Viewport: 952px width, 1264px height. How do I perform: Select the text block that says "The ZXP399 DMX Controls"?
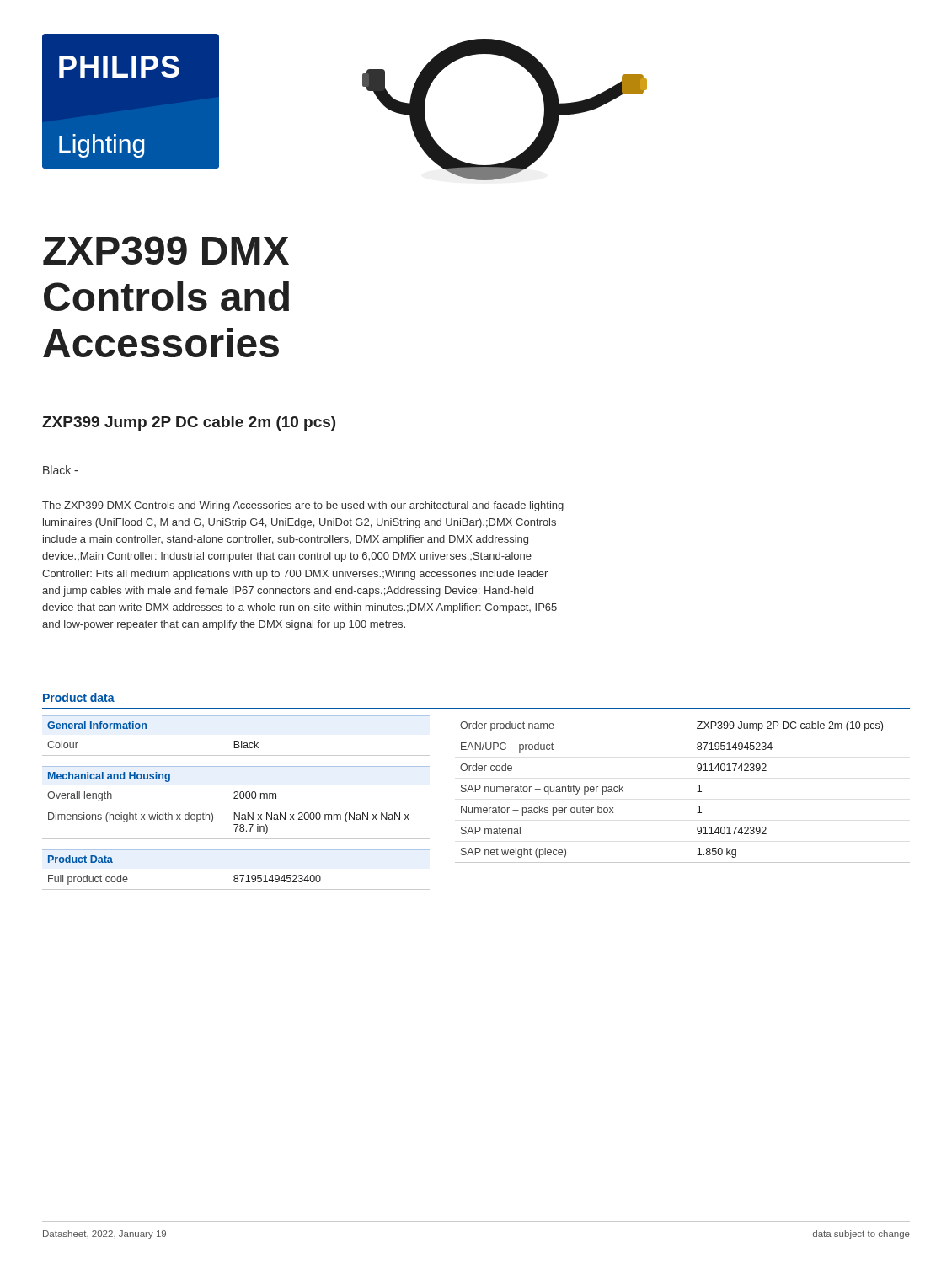tap(303, 565)
